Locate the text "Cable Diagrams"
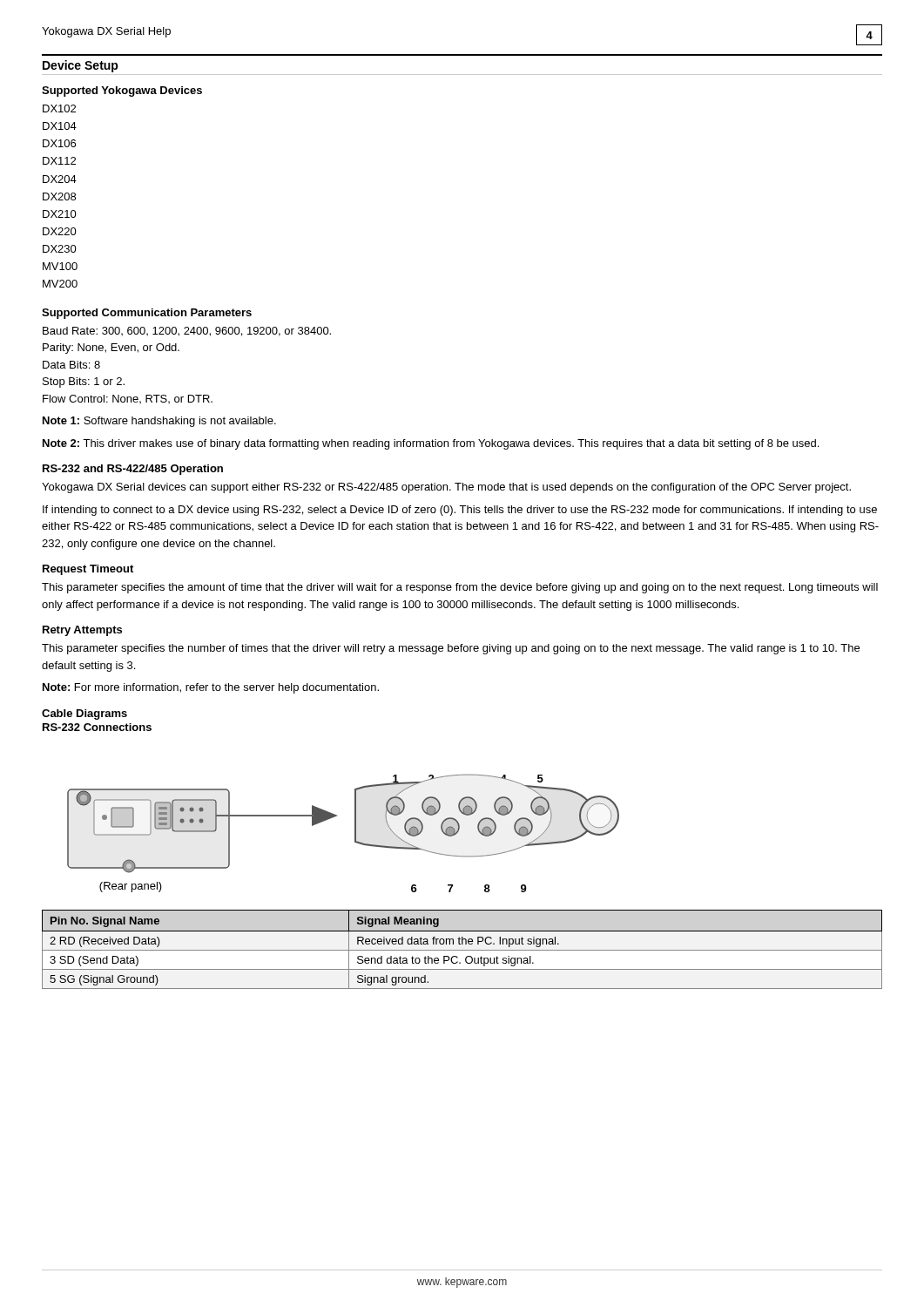 click(x=85, y=713)
